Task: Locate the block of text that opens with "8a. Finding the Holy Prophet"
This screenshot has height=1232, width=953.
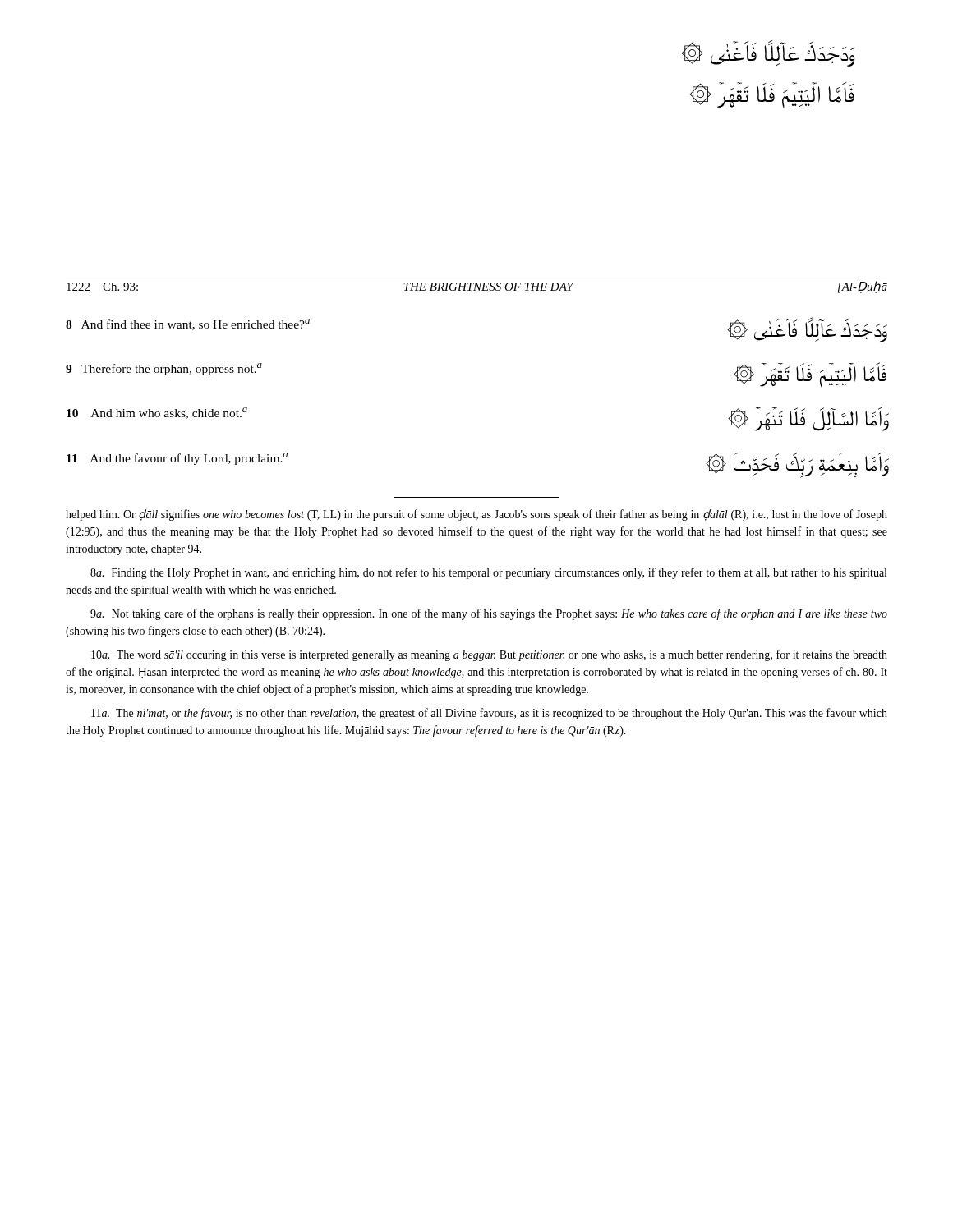Action: click(476, 581)
